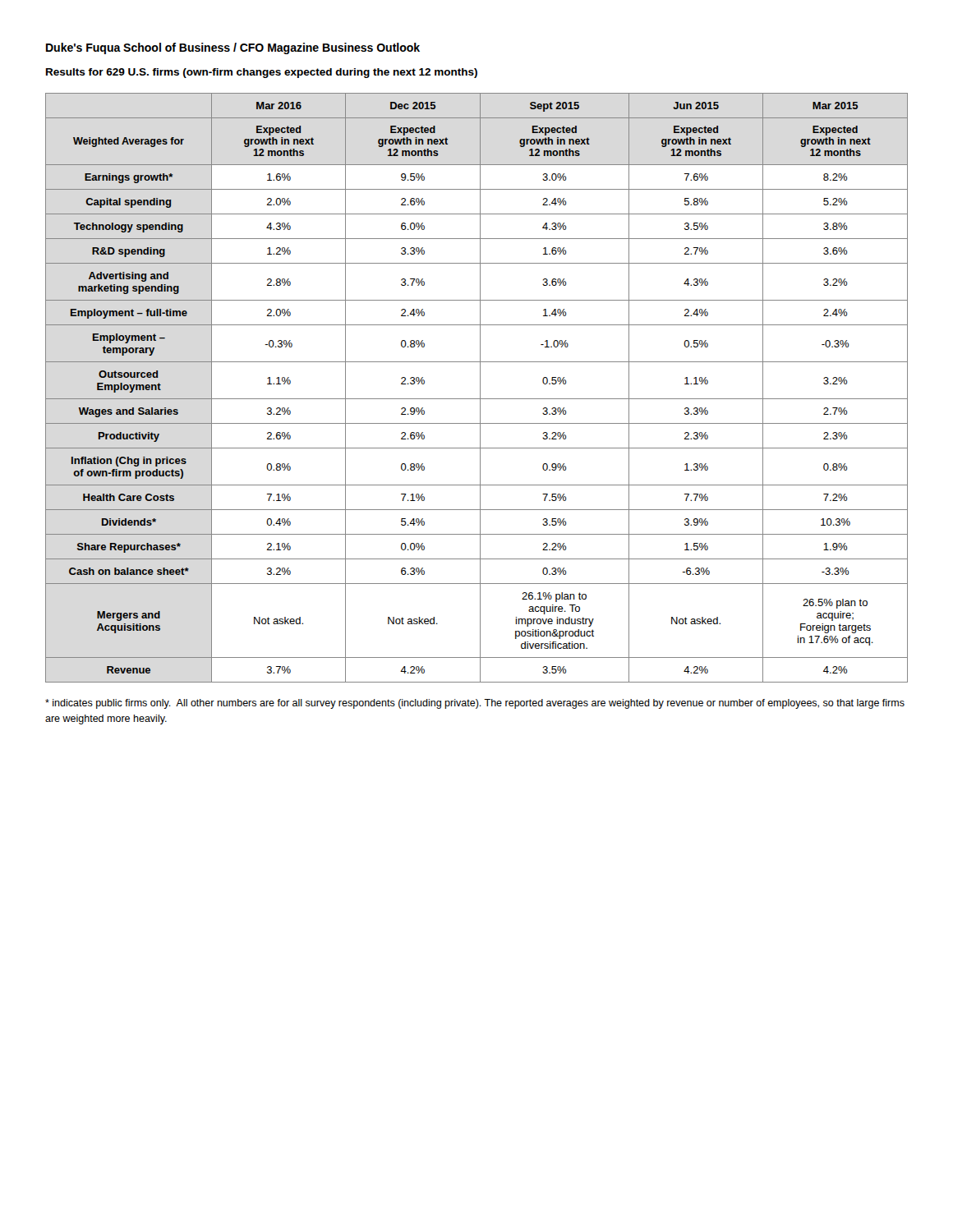
Task: Find the table that mentions "Expected growth in"
Action: pos(476,388)
